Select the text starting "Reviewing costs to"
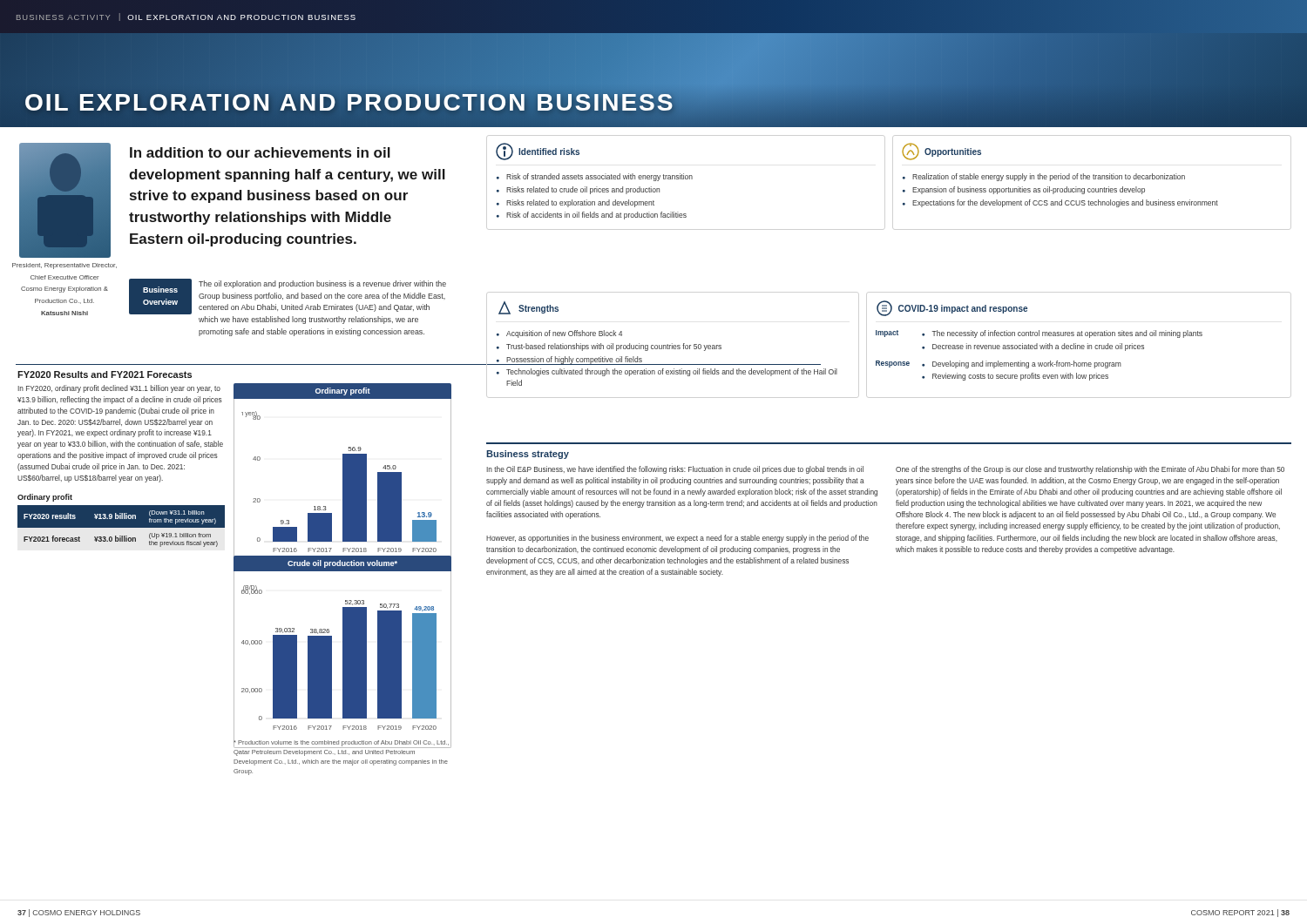 [x=1020, y=376]
